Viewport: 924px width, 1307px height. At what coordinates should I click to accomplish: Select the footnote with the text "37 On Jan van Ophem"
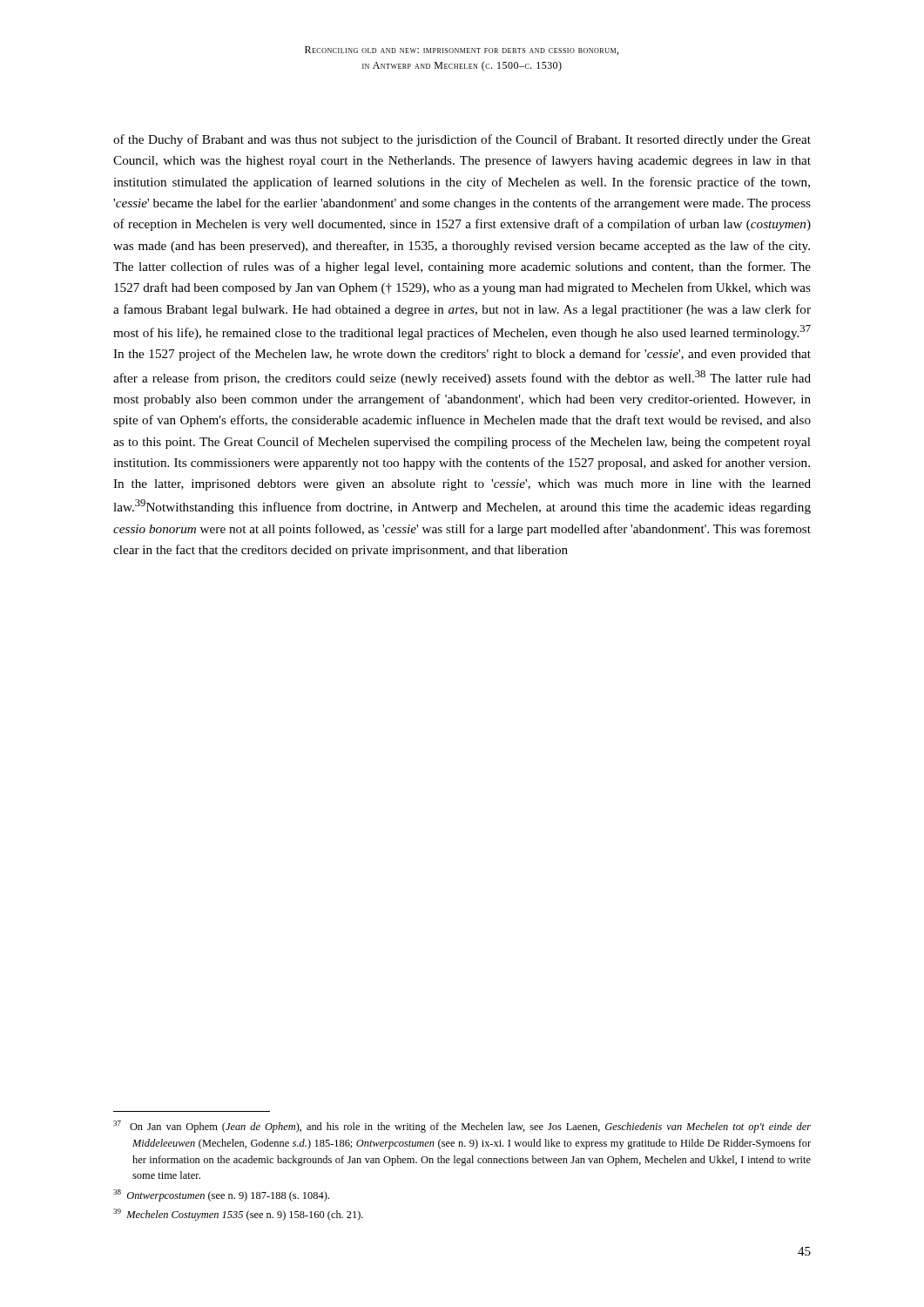462,1150
